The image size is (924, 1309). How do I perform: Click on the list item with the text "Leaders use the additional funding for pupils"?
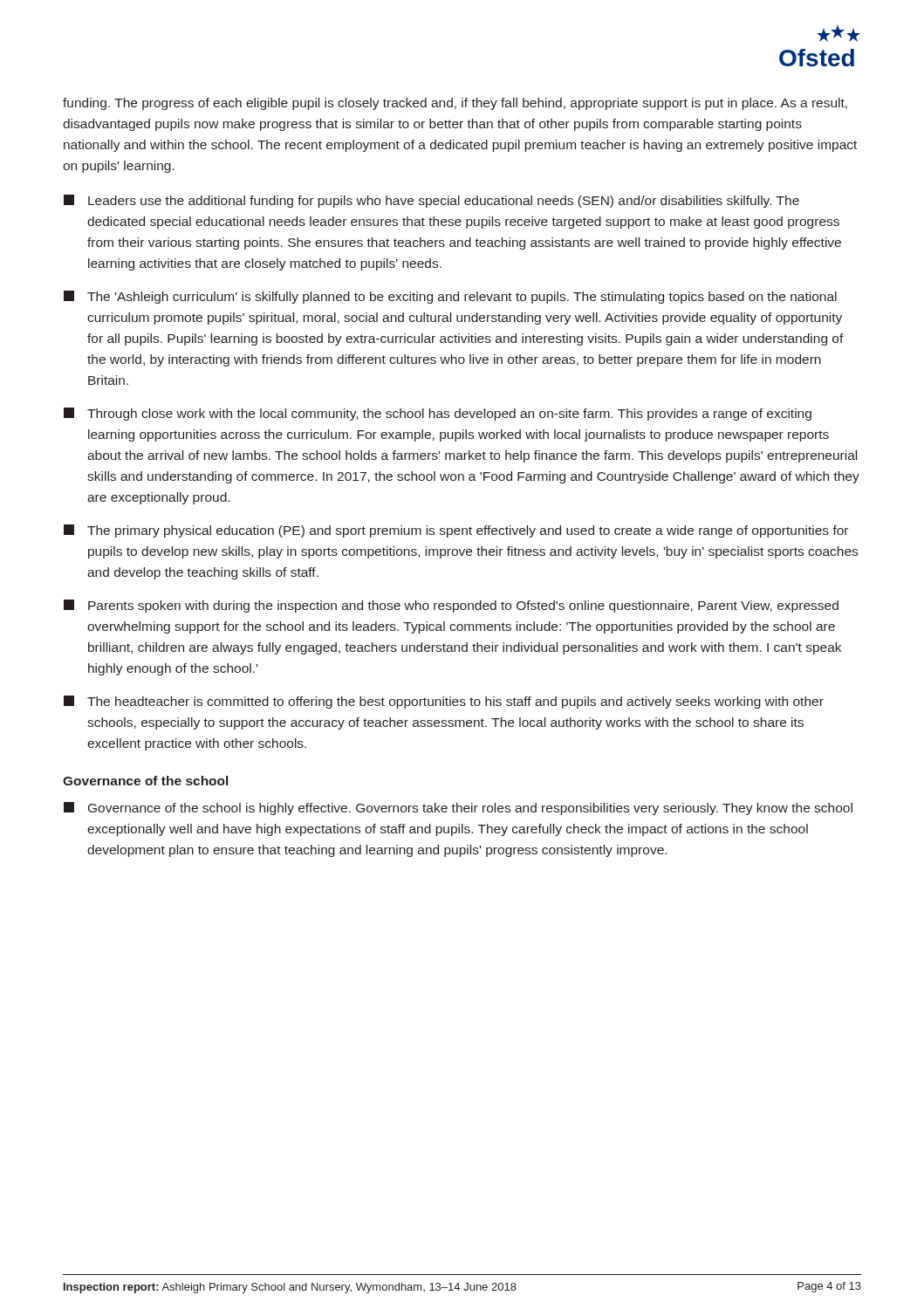point(462,232)
